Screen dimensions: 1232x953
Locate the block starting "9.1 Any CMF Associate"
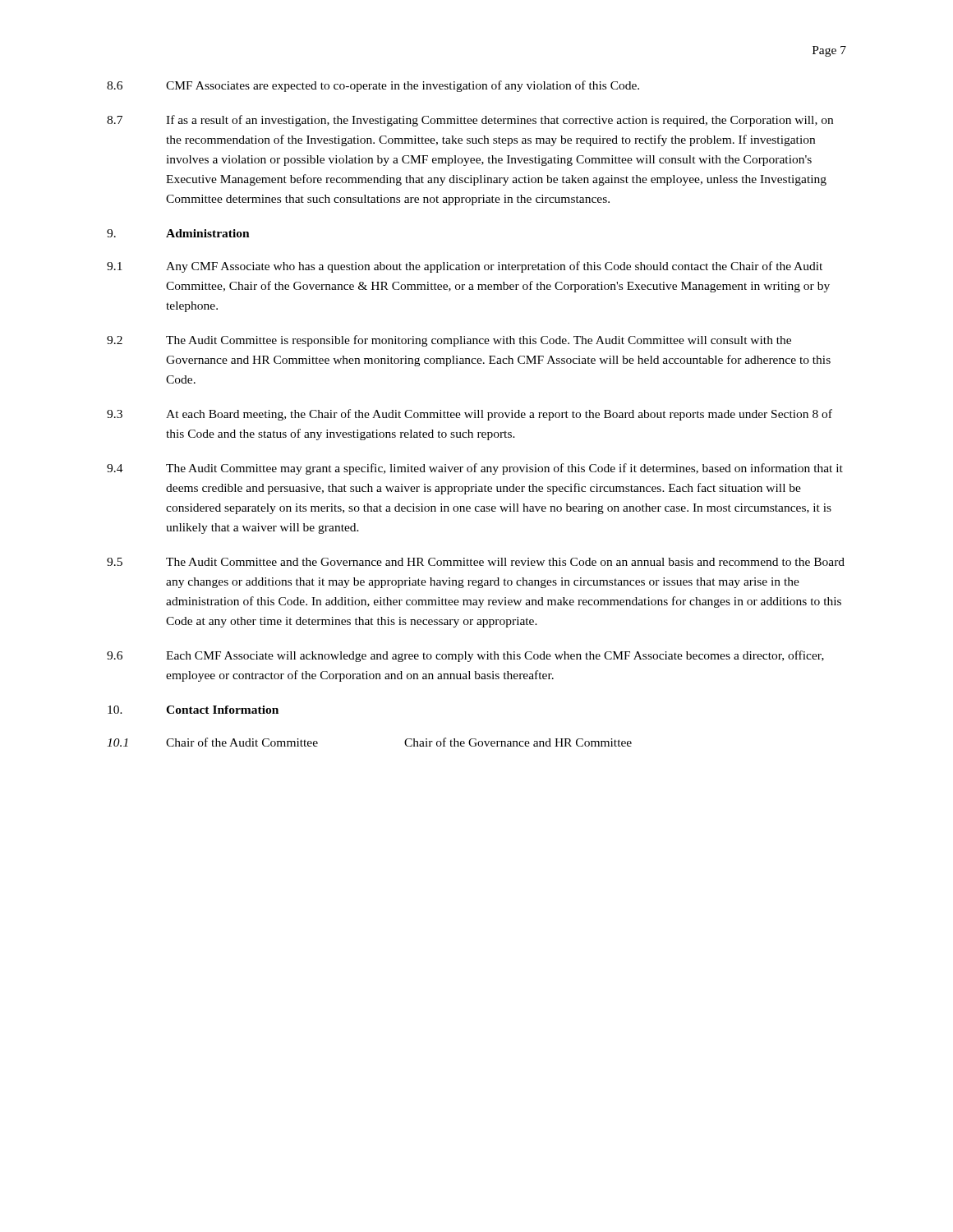476,286
